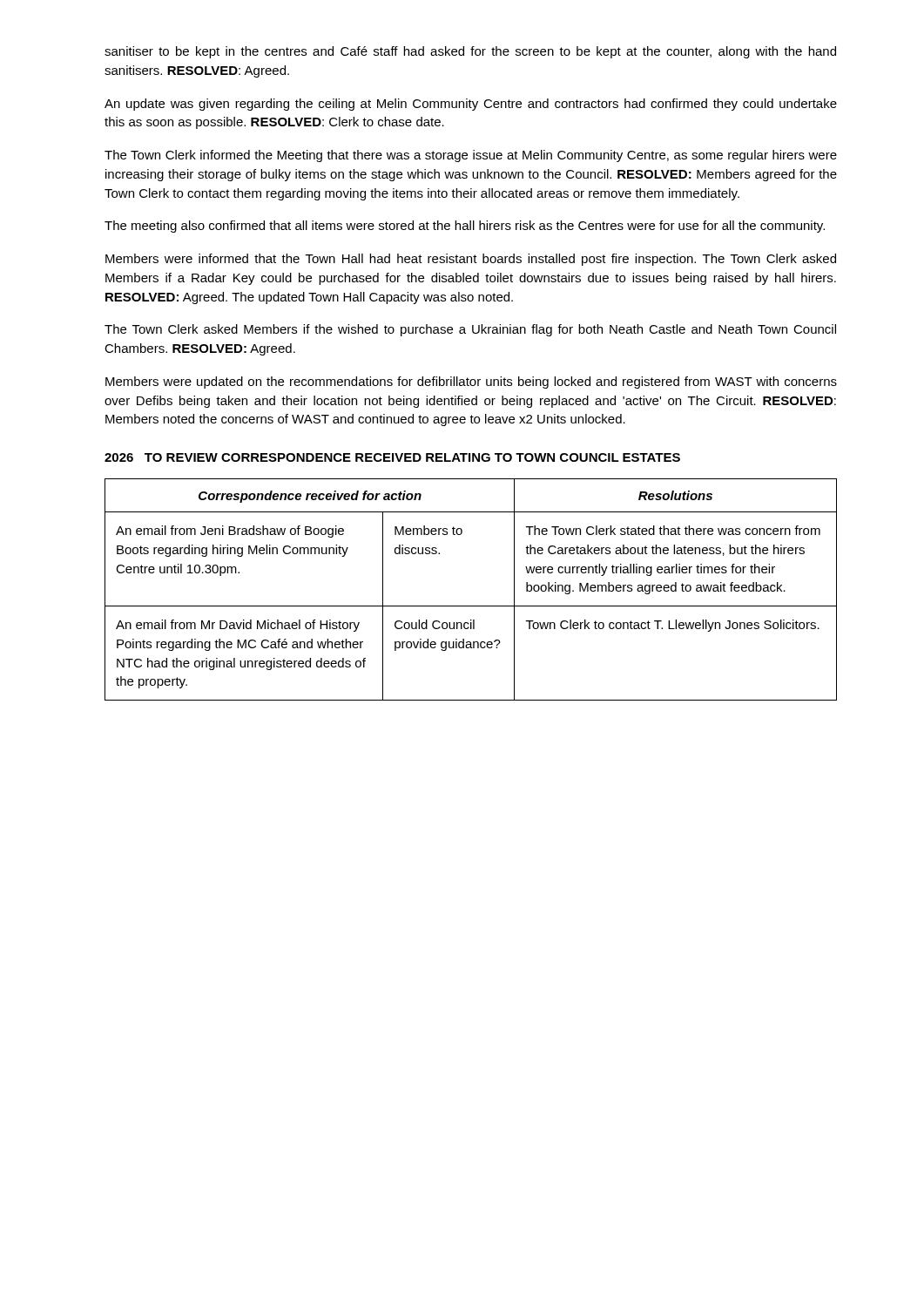The width and height of the screenshot is (924, 1307).
Task: Navigate to the text block starting "The Town Clerk asked"
Action: click(x=471, y=339)
